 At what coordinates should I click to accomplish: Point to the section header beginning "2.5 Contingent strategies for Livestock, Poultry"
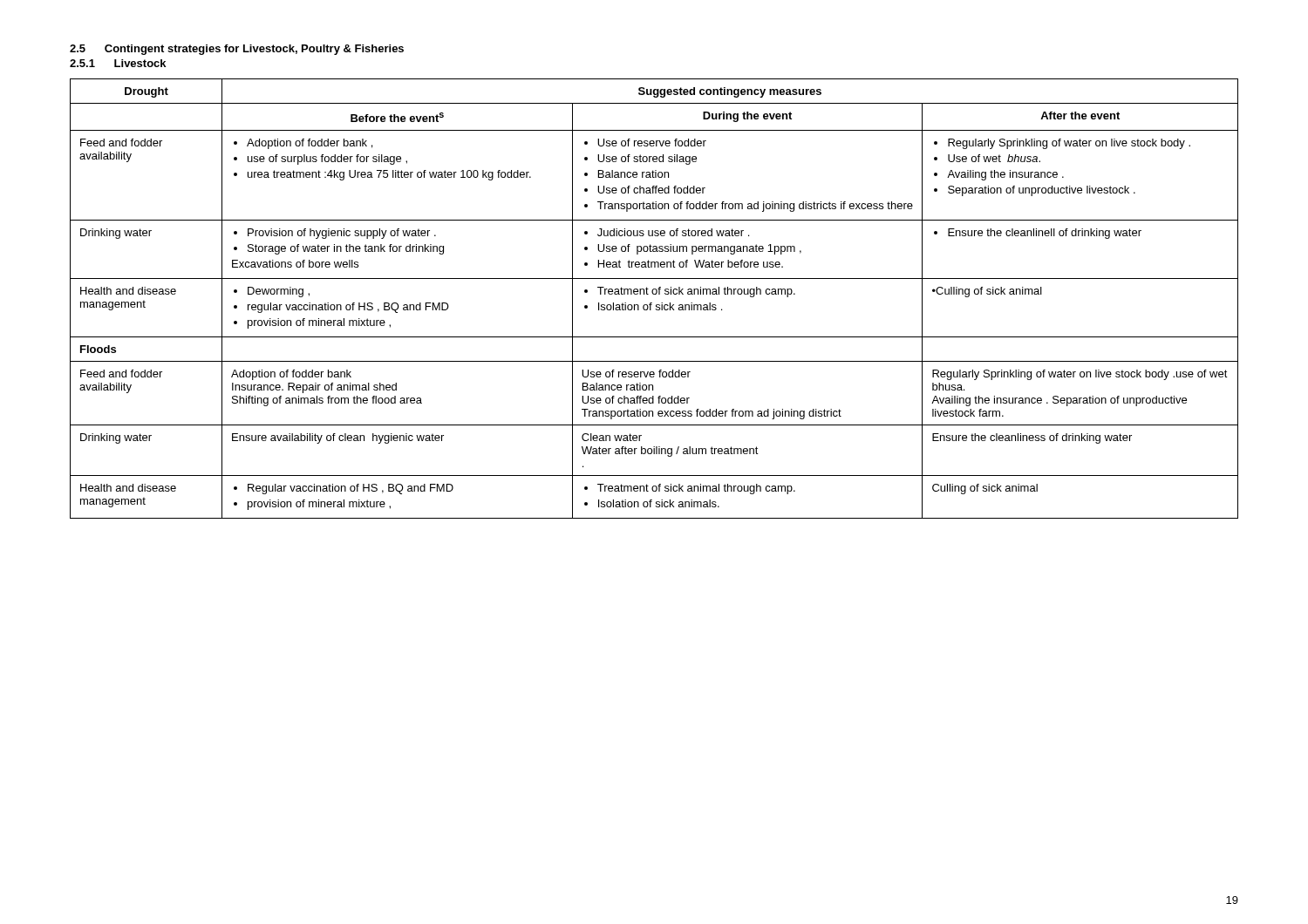point(237,48)
